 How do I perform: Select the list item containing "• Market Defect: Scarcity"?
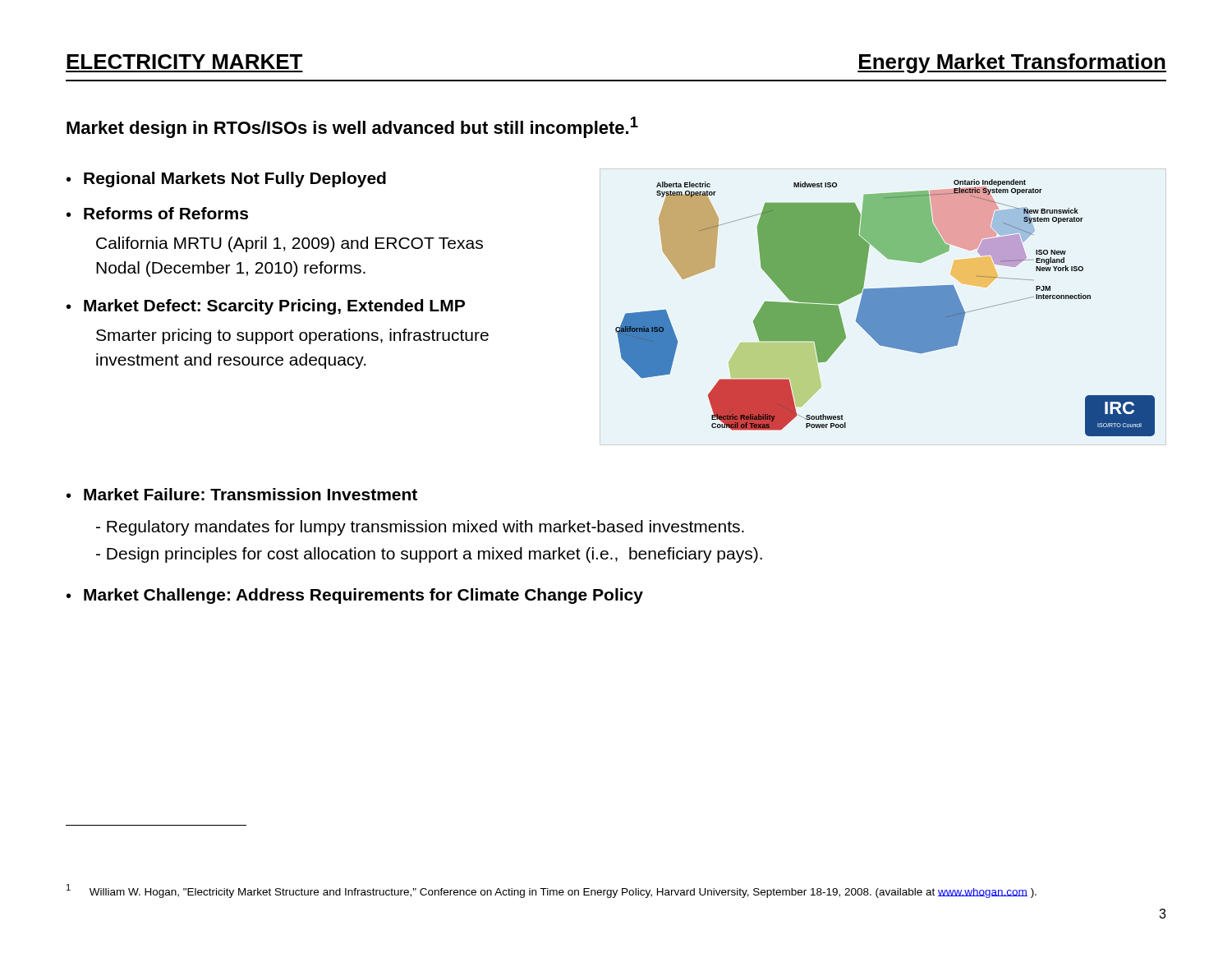pyautogui.click(x=320, y=334)
